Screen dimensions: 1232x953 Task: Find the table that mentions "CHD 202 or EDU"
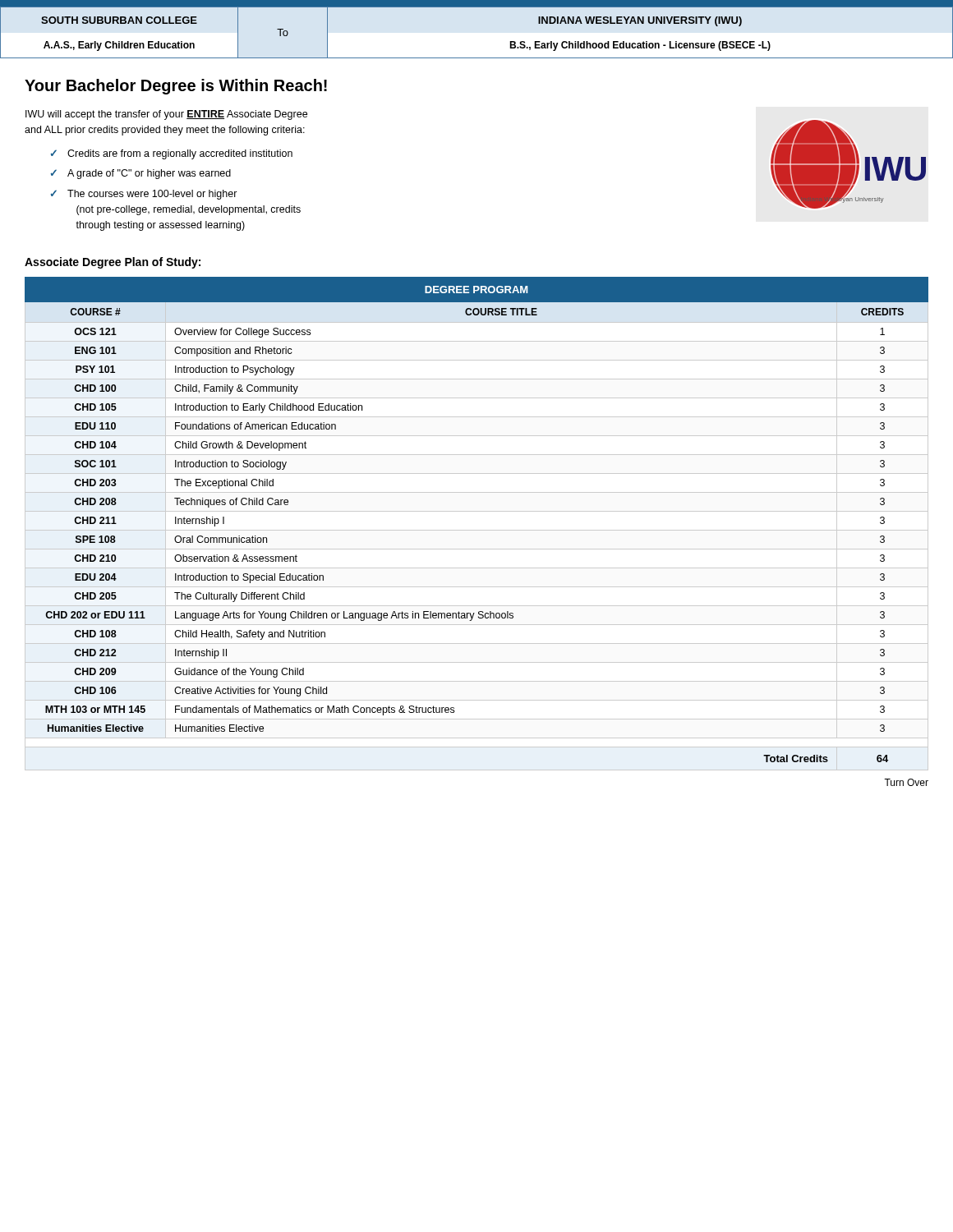click(476, 524)
